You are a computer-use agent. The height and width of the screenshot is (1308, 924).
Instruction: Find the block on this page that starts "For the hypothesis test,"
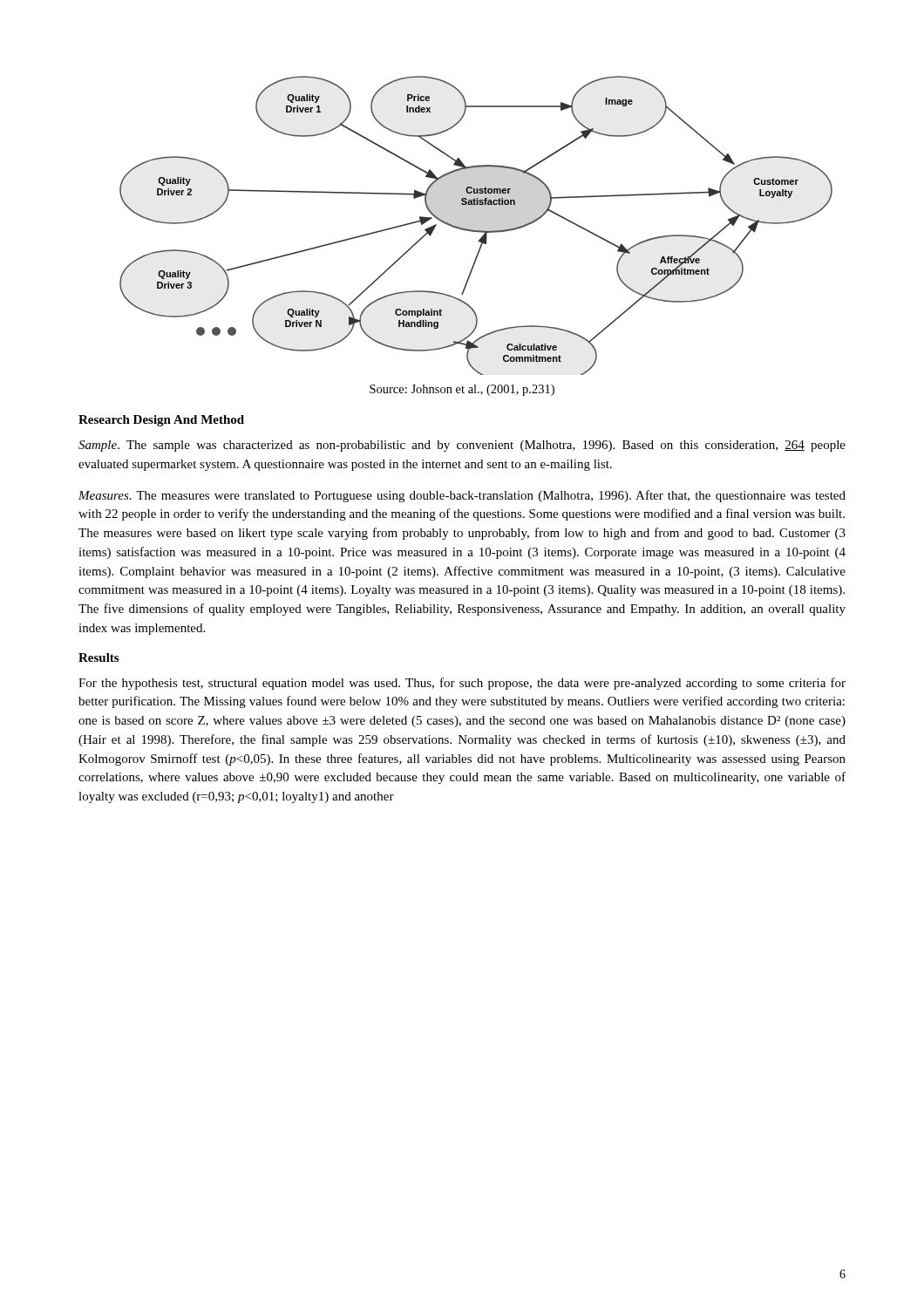(x=462, y=739)
